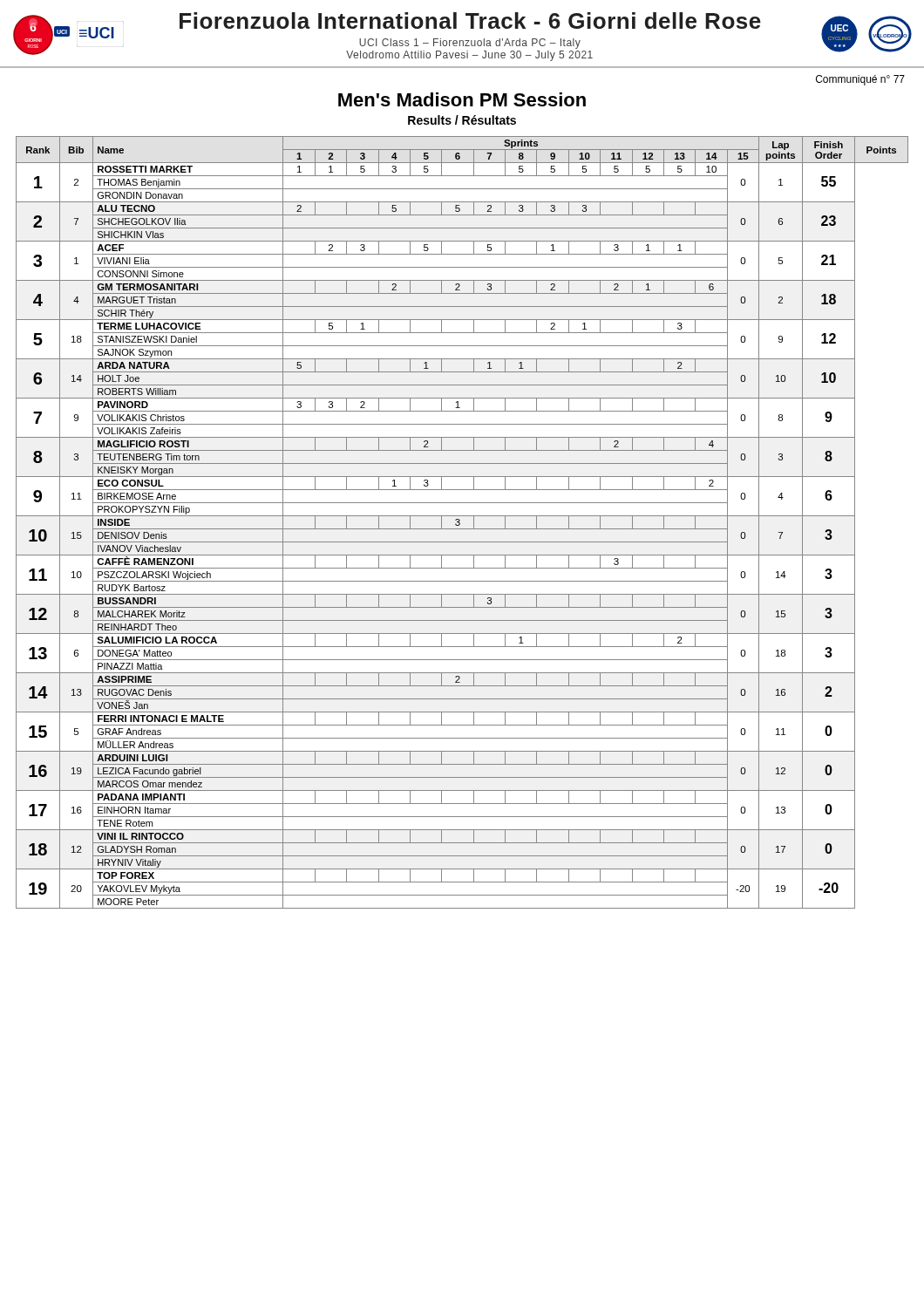Point to the text starting "Men's Madison PM"
Image resolution: width=924 pixels, height=1308 pixels.
pyautogui.click(x=462, y=100)
